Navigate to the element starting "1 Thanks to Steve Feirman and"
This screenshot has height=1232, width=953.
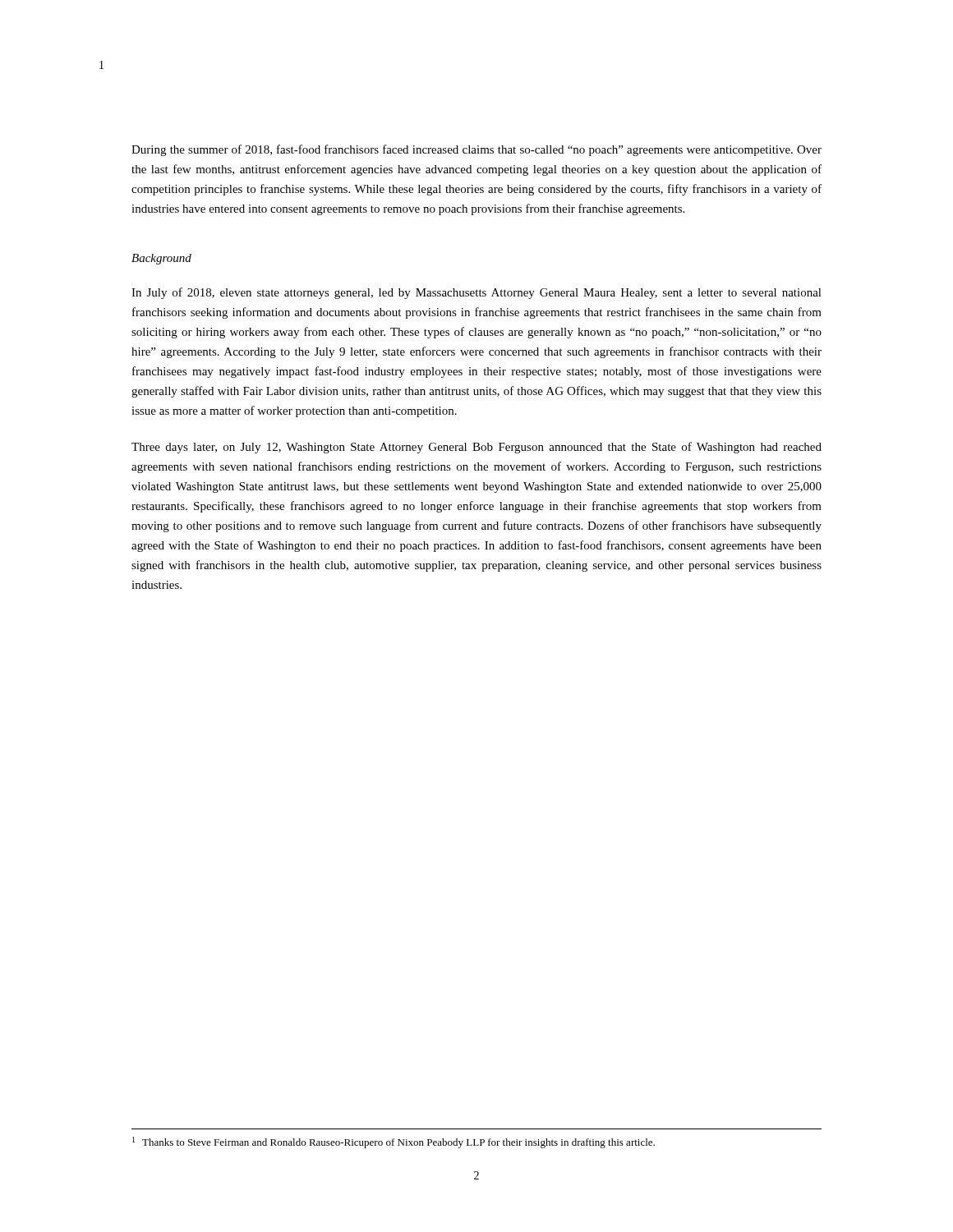pos(476,1142)
